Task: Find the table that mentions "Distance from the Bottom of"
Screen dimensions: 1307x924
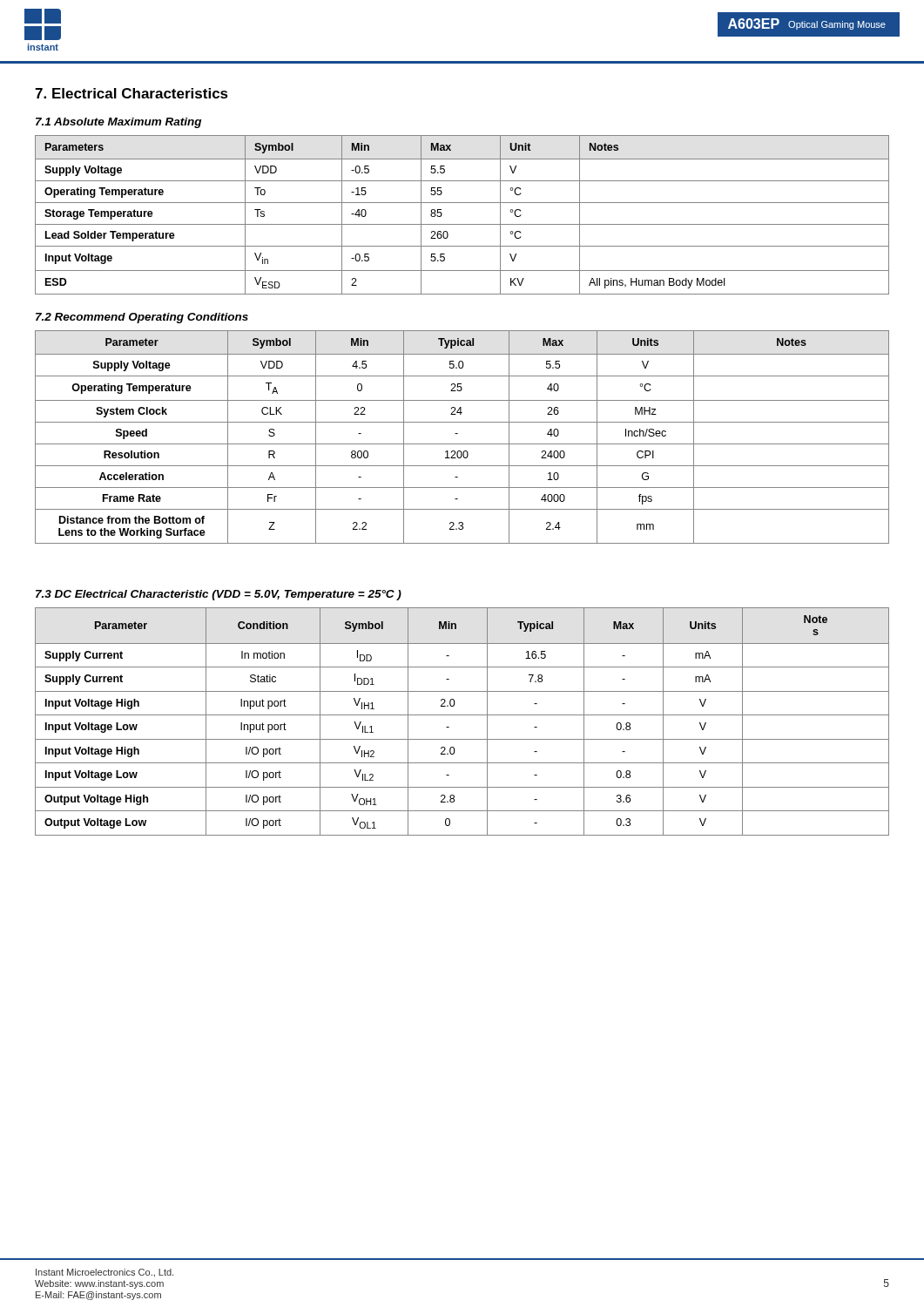Action: (462, 437)
